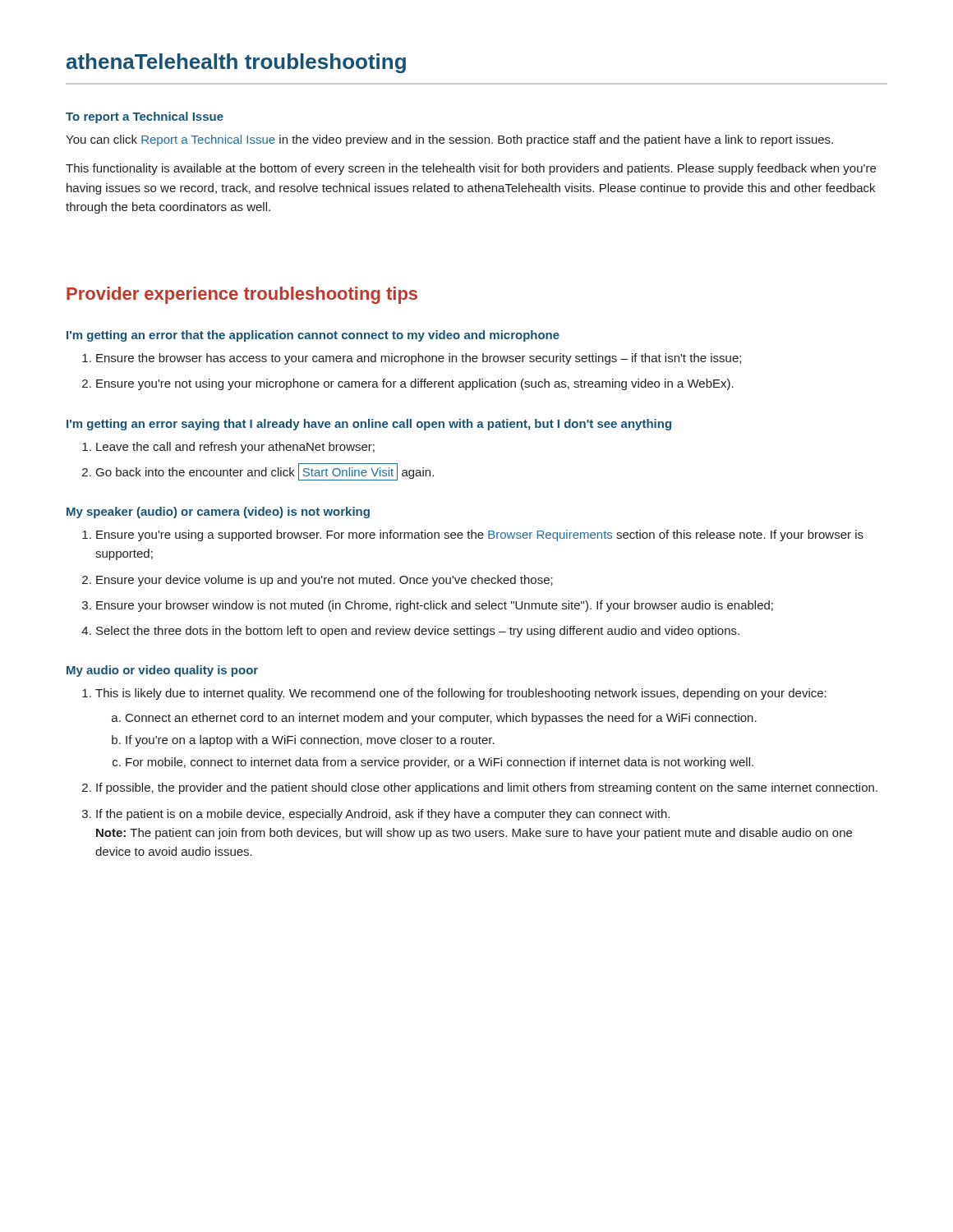Select the text block with the text "You can click Report a Technical Issue in"

[476, 139]
